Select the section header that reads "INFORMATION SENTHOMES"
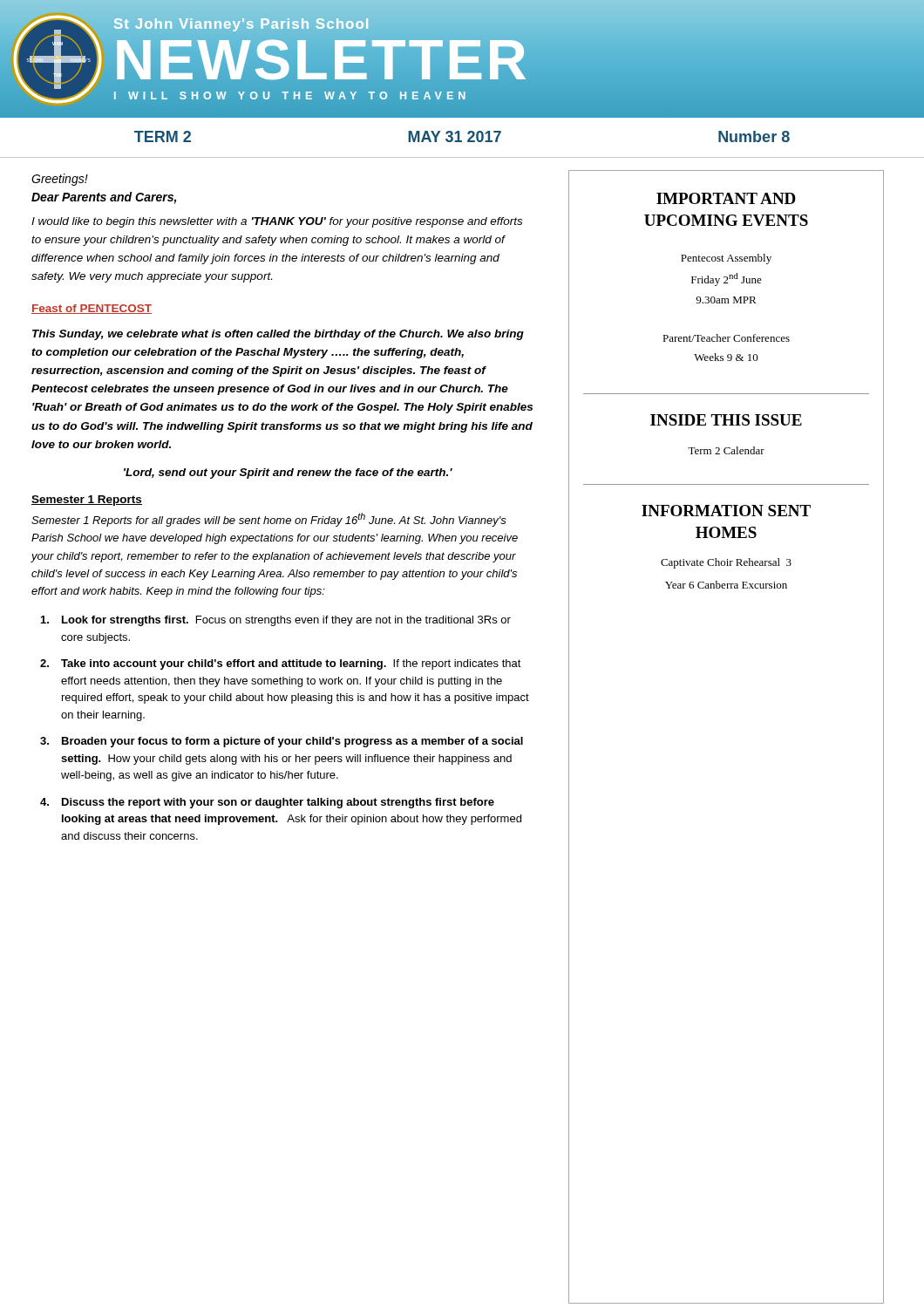 (x=726, y=521)
